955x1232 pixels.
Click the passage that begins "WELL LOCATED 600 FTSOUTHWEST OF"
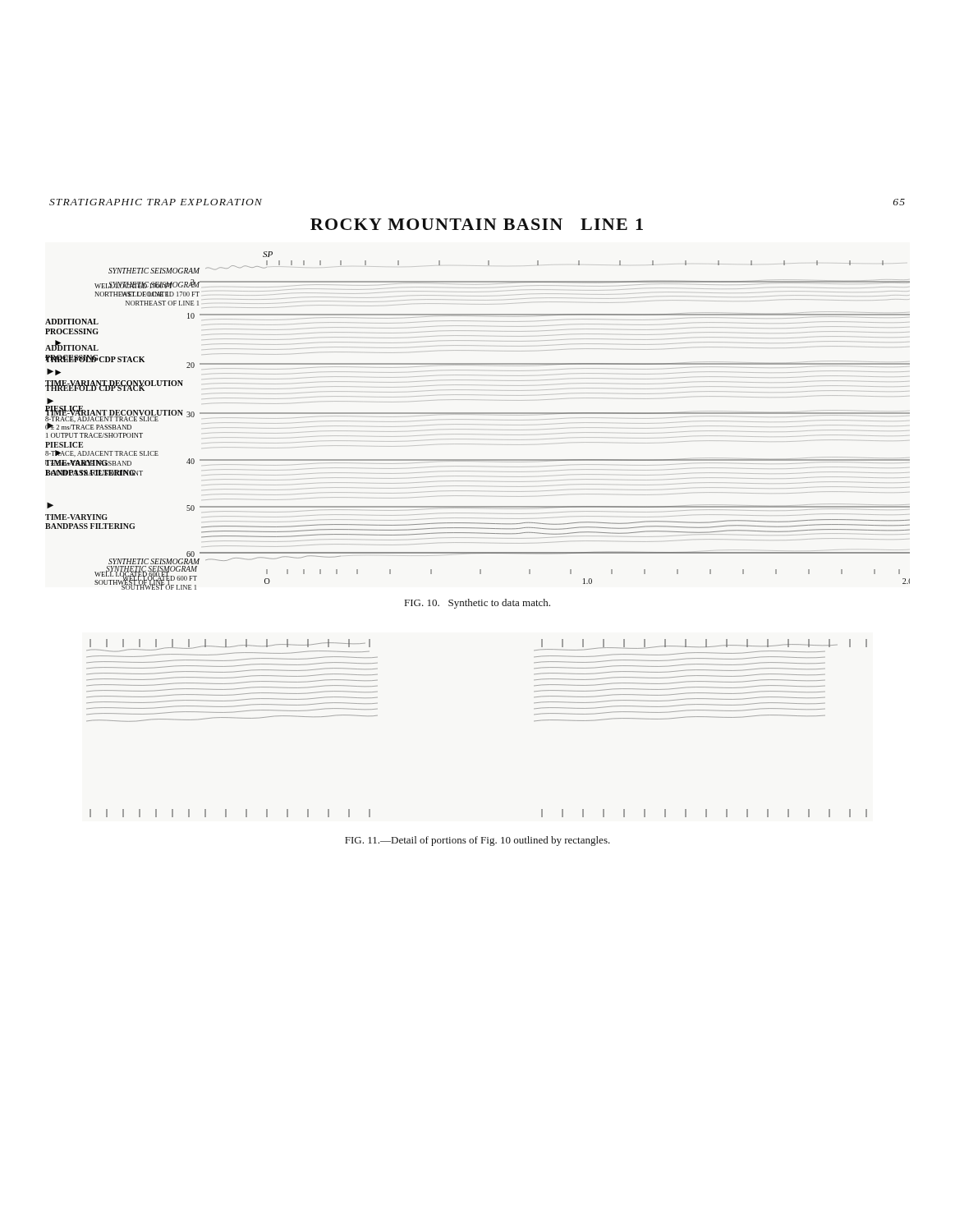click(x=159, y=583)
